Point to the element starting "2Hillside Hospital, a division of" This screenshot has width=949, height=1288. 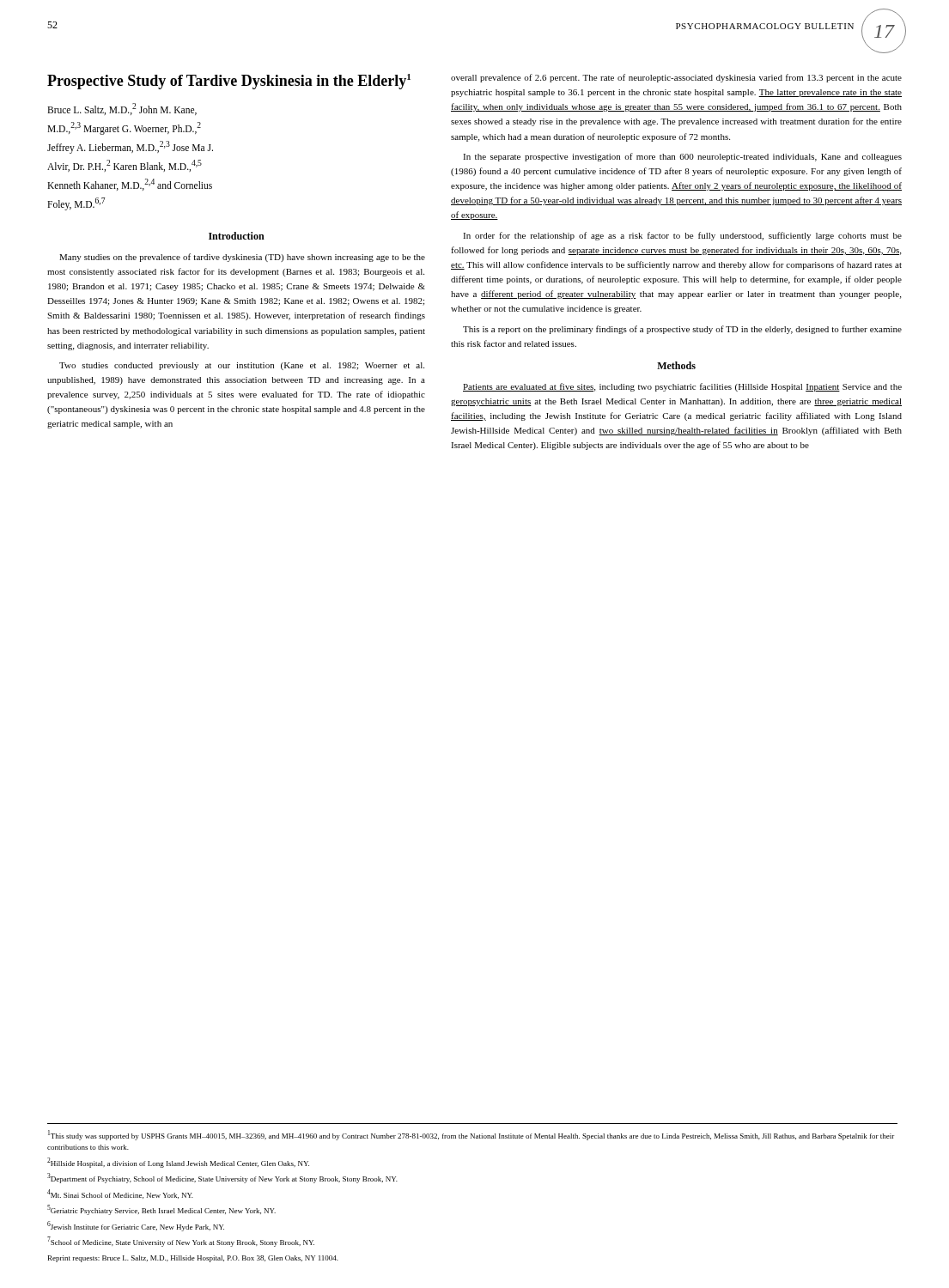tap(179, 1162)
